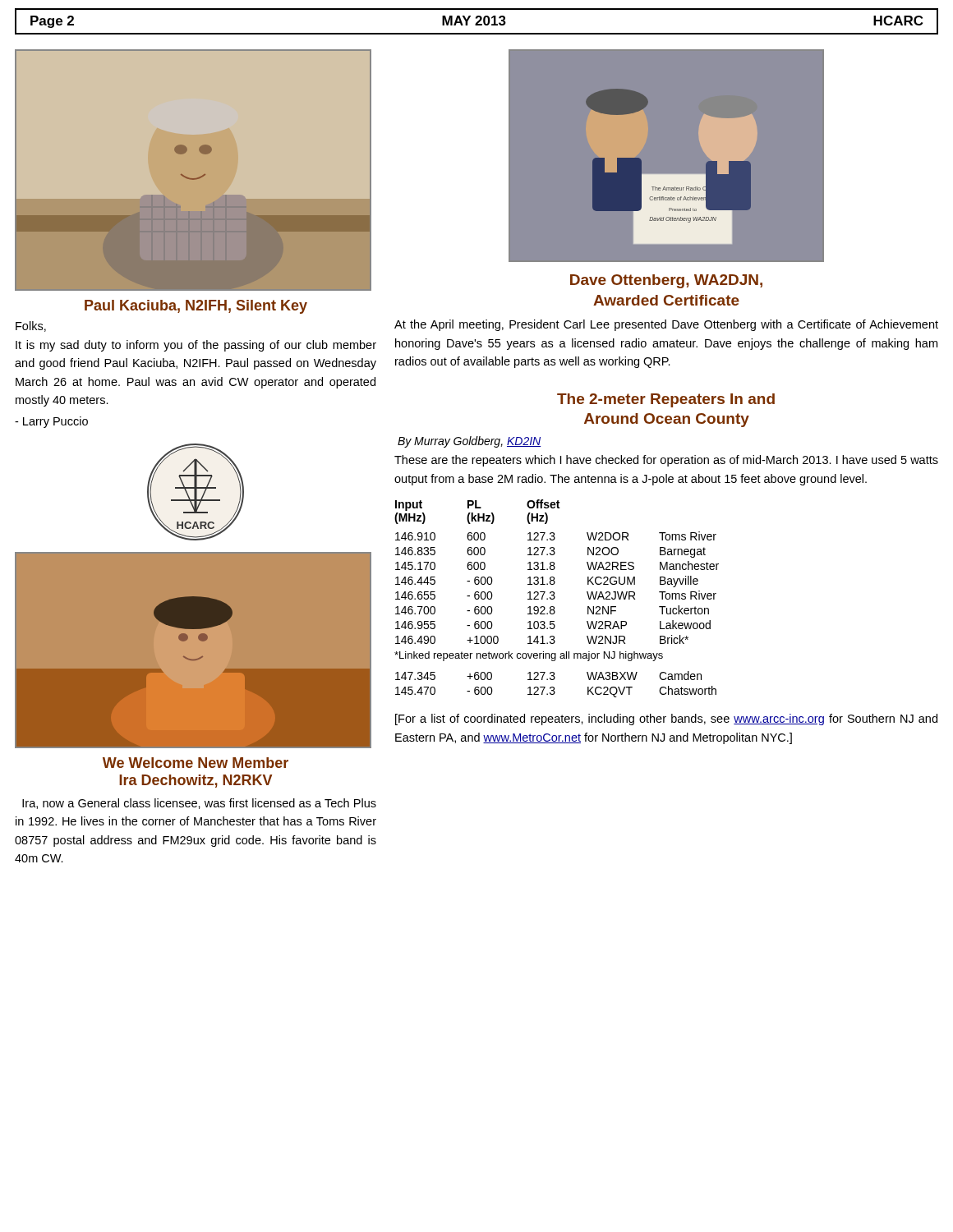Find the section header that says "Paul Kaciuba, N2IFH, Silent"

[x=196, y=306]
